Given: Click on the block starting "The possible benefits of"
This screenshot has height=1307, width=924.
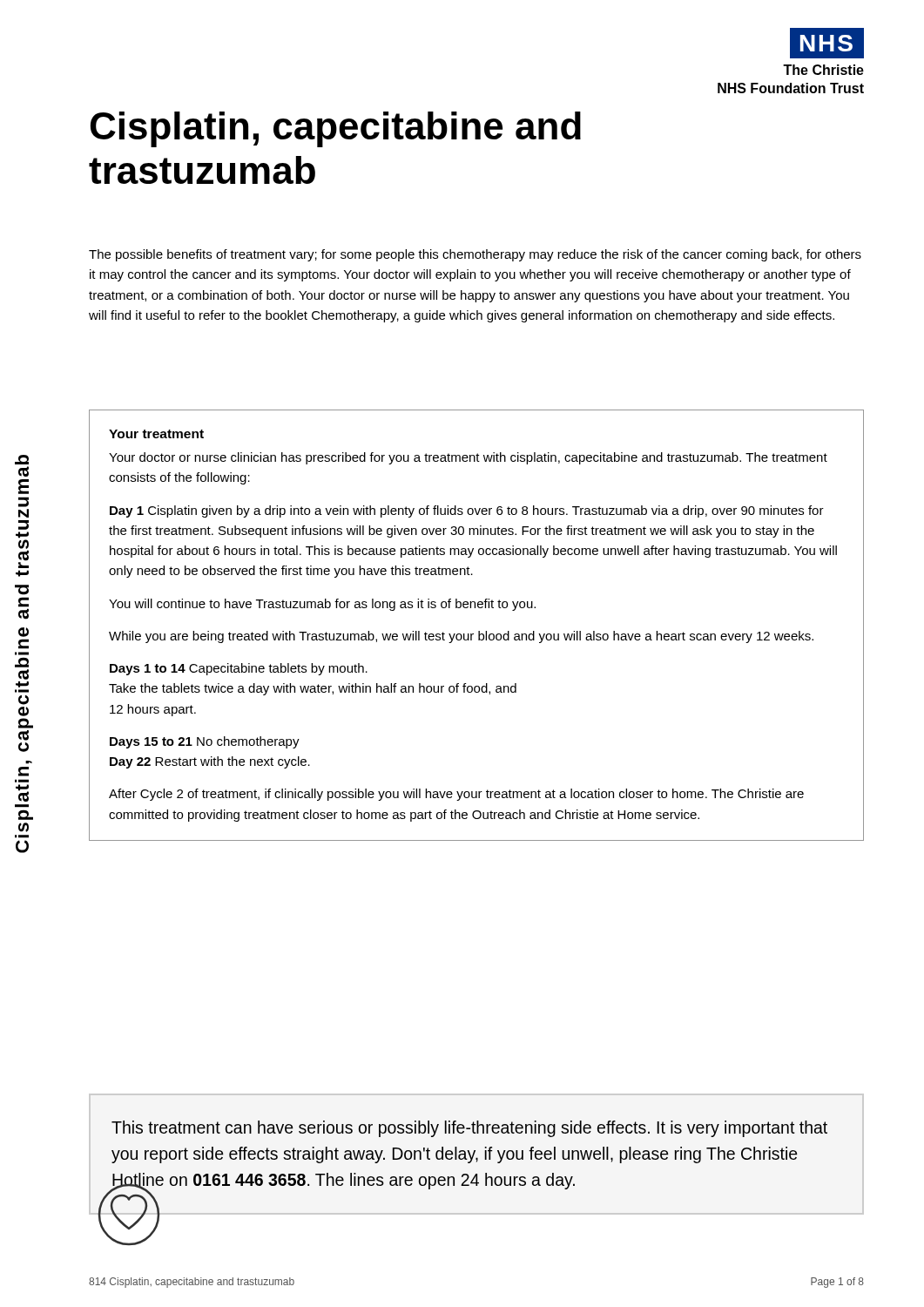Looking at the screenshot, I should (476, 285).
